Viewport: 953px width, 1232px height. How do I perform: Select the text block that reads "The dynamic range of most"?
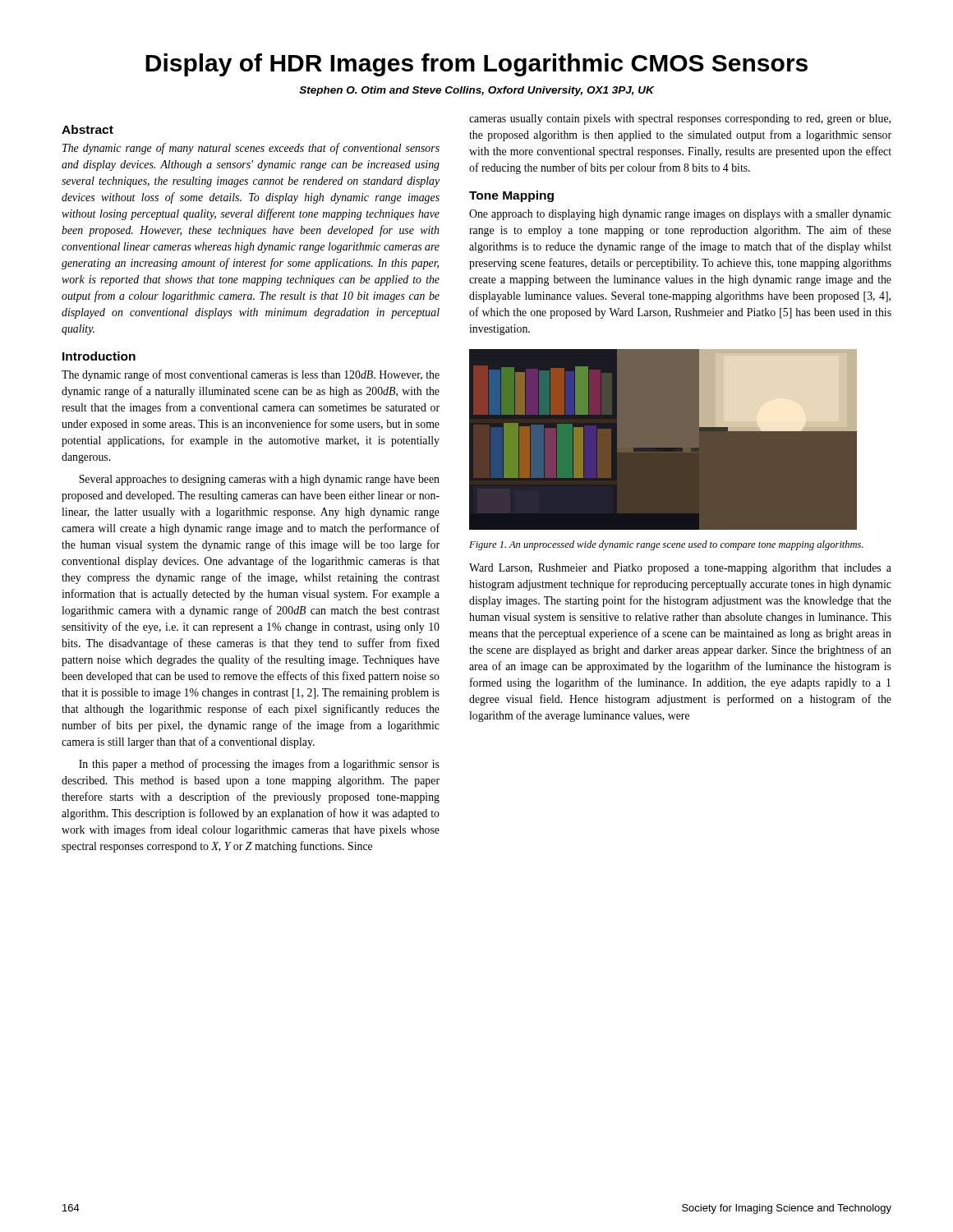point(251,611)
